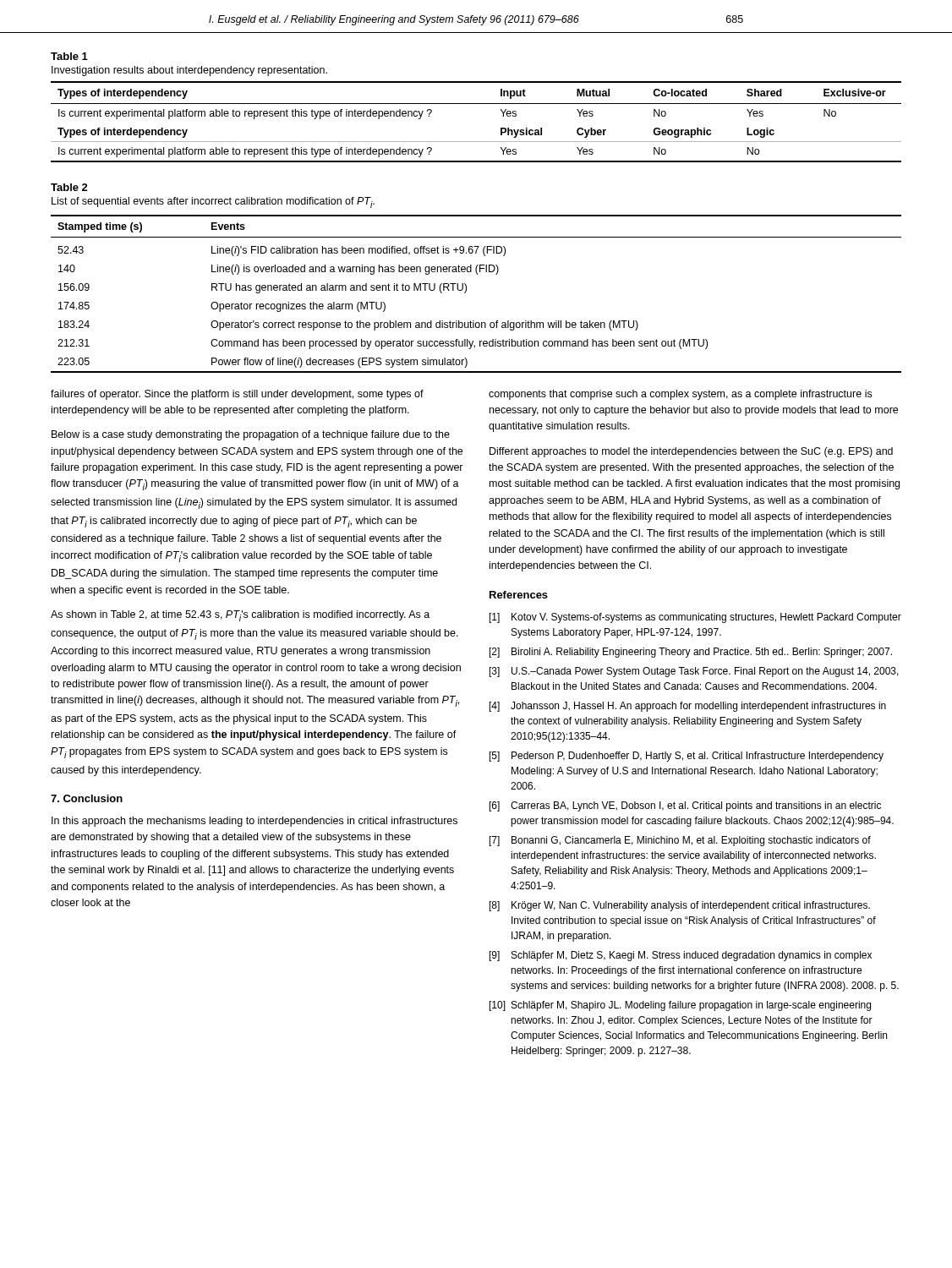Locate the block of text that opens with "[9] Schläpfer M, Dietz"
The width and height of the screenshot is (952, 1268).
695,970
